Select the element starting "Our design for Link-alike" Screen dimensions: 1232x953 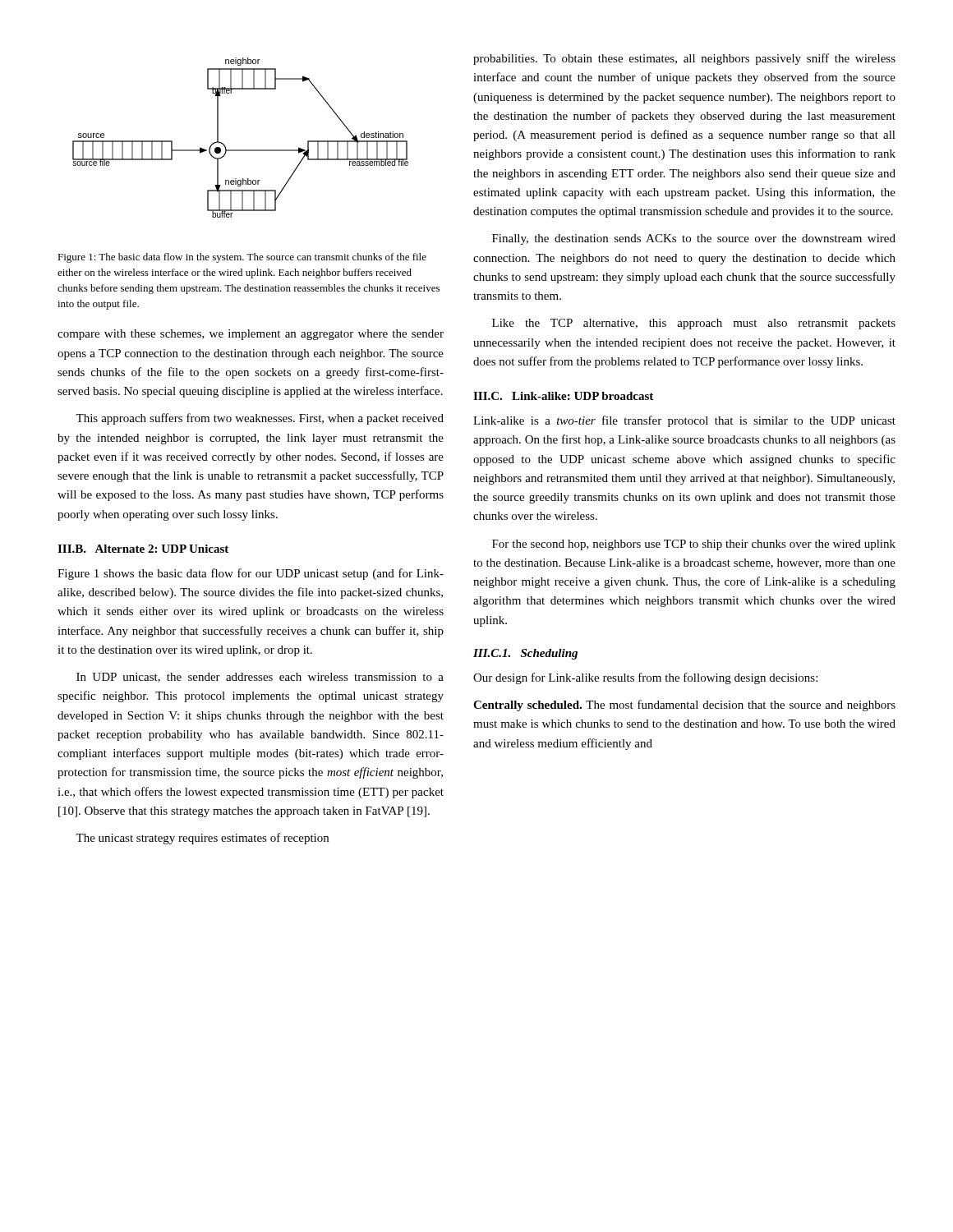coord(684,711)
